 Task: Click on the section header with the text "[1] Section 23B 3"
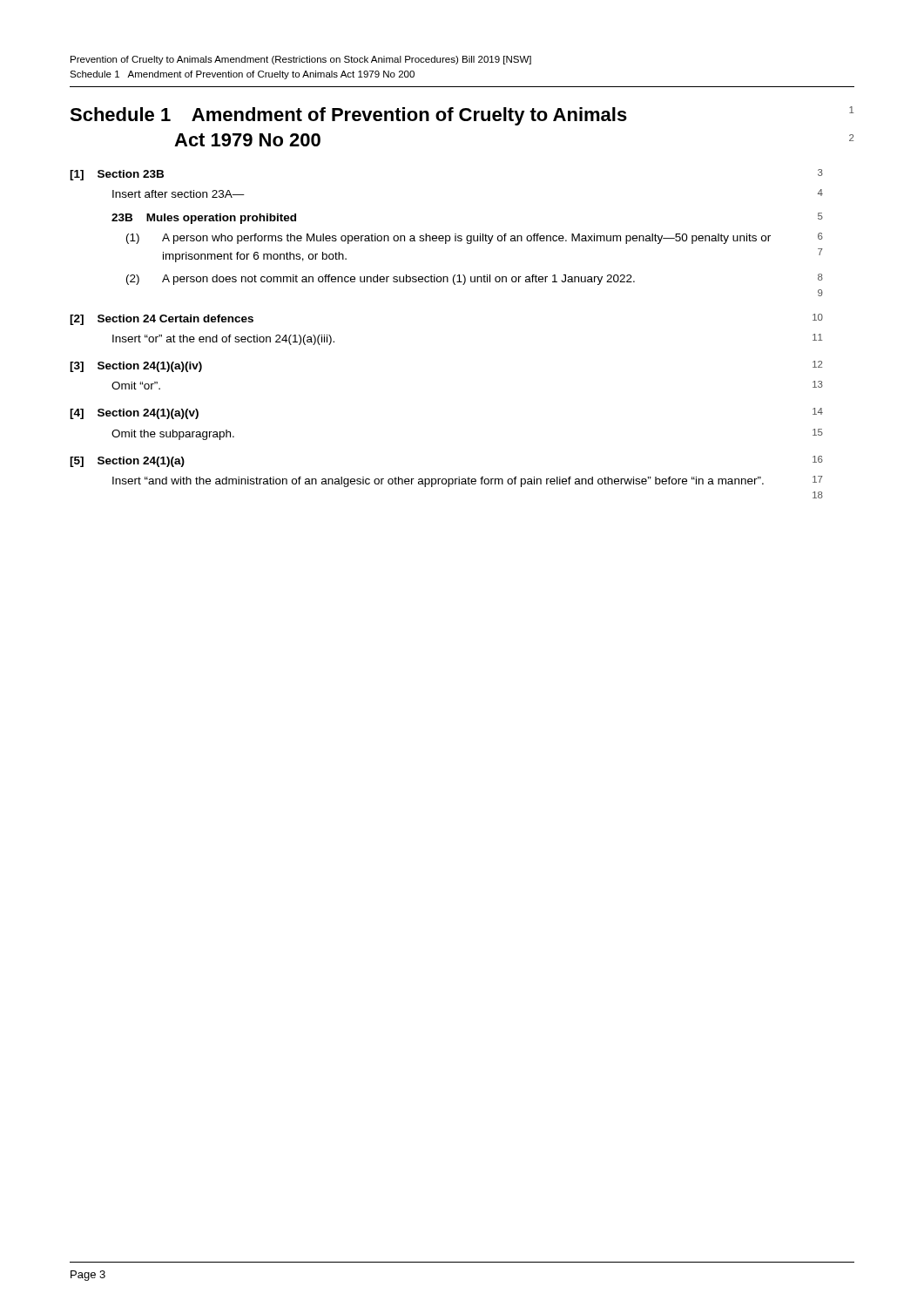pos(128,175)
